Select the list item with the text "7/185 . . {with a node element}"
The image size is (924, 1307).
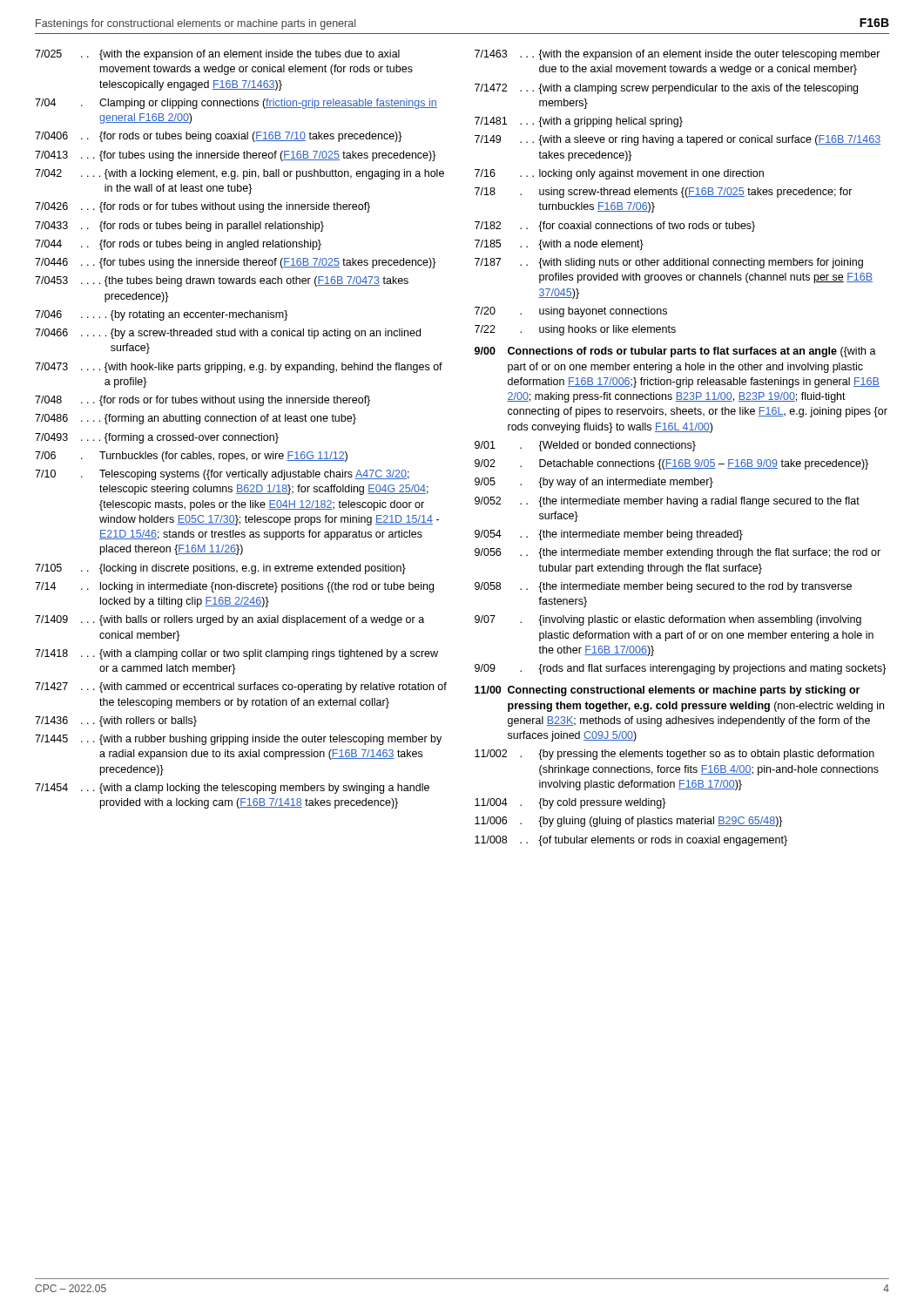coord(559,245)
